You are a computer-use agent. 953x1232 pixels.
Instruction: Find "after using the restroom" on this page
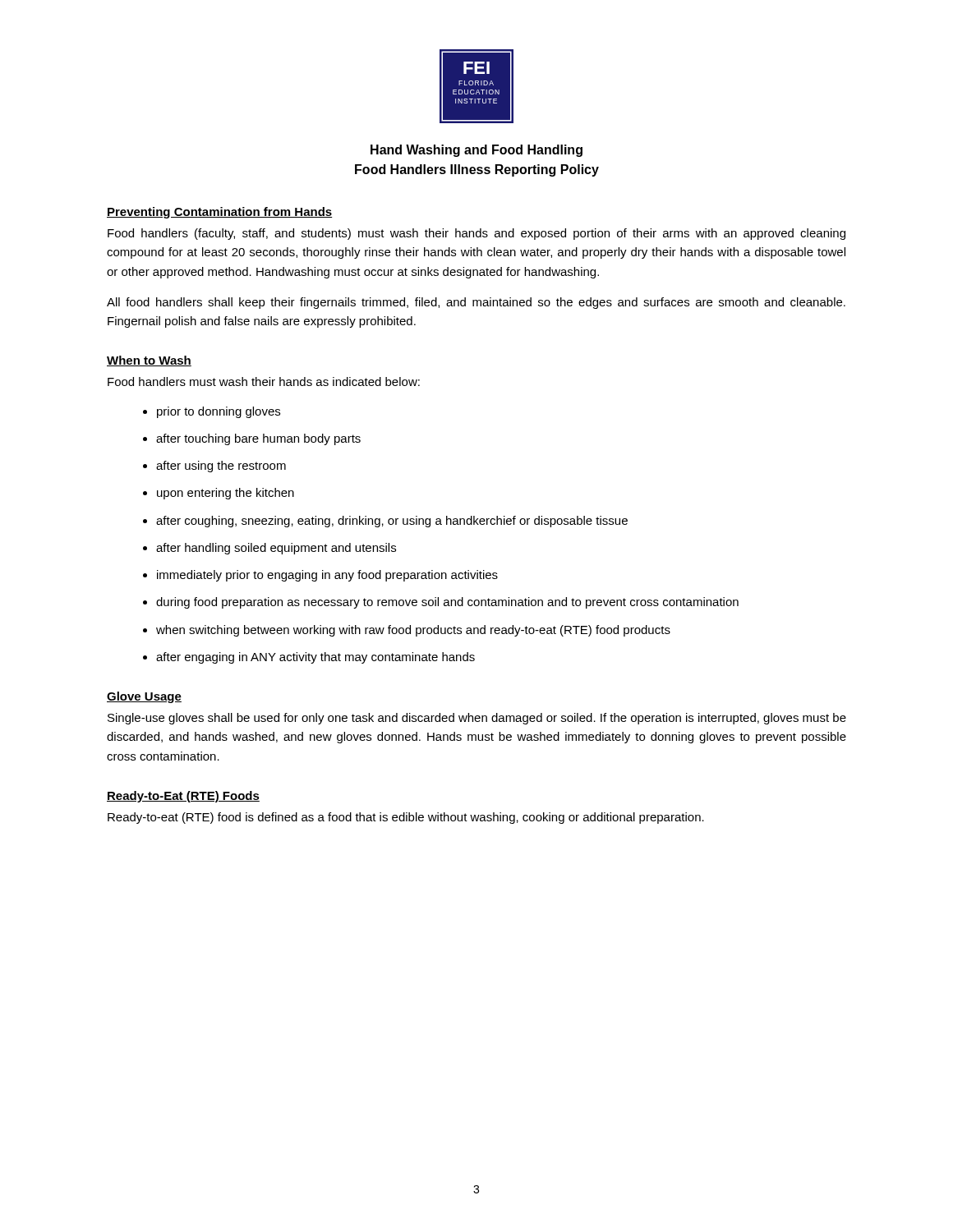click(x=221, y=465)
